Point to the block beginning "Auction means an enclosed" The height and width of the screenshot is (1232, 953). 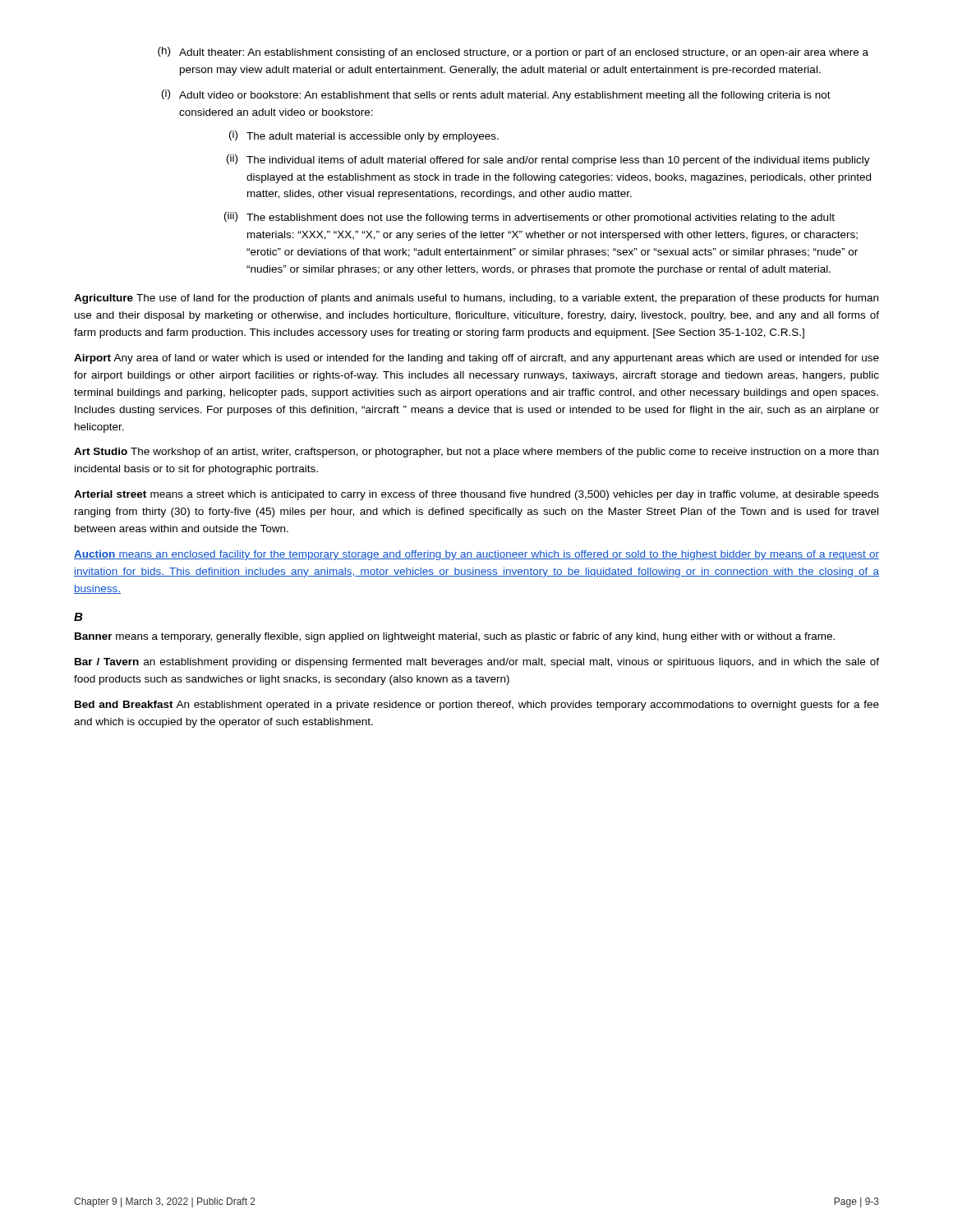(476, 572)
